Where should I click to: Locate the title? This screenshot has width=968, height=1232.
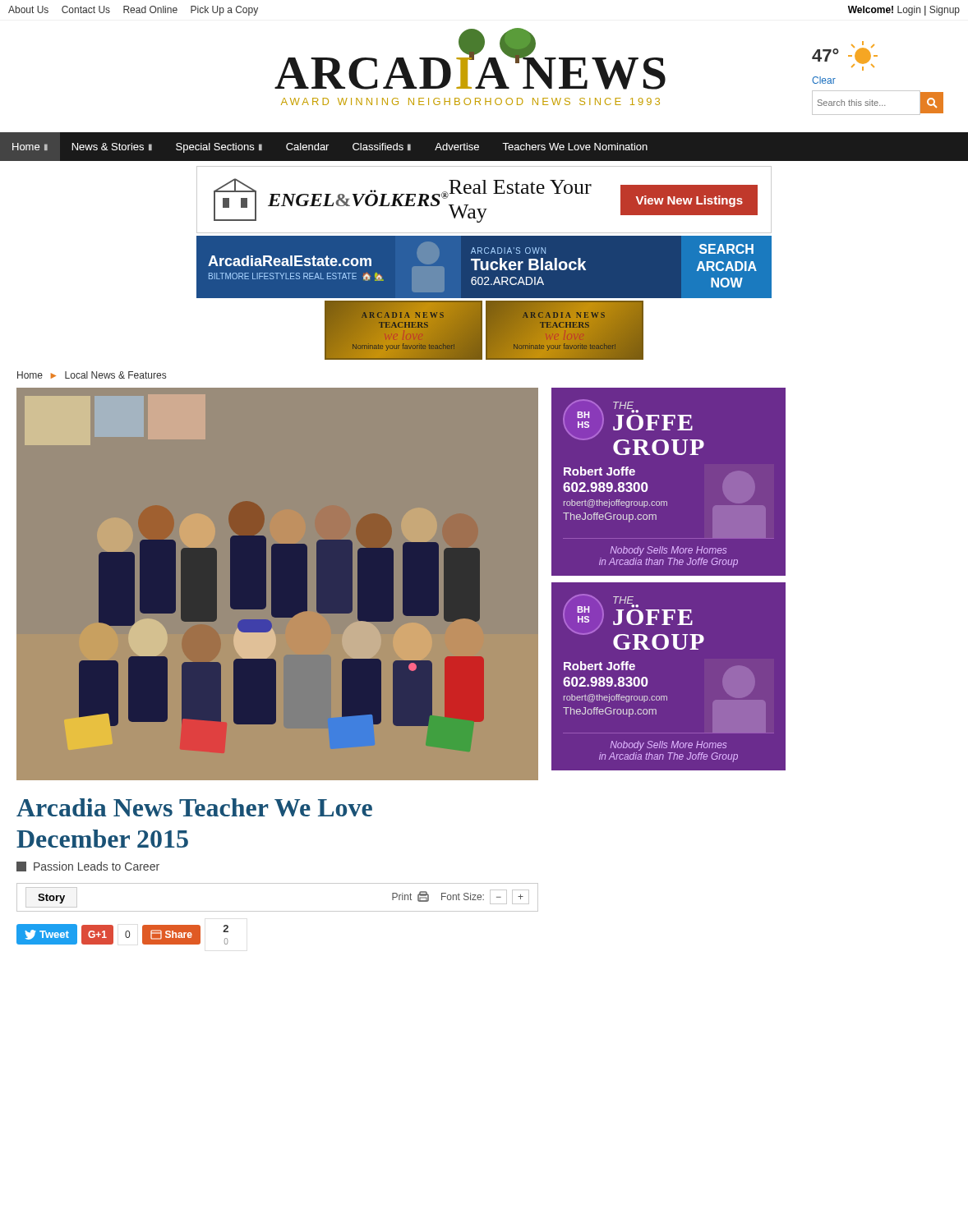[195, 823]
